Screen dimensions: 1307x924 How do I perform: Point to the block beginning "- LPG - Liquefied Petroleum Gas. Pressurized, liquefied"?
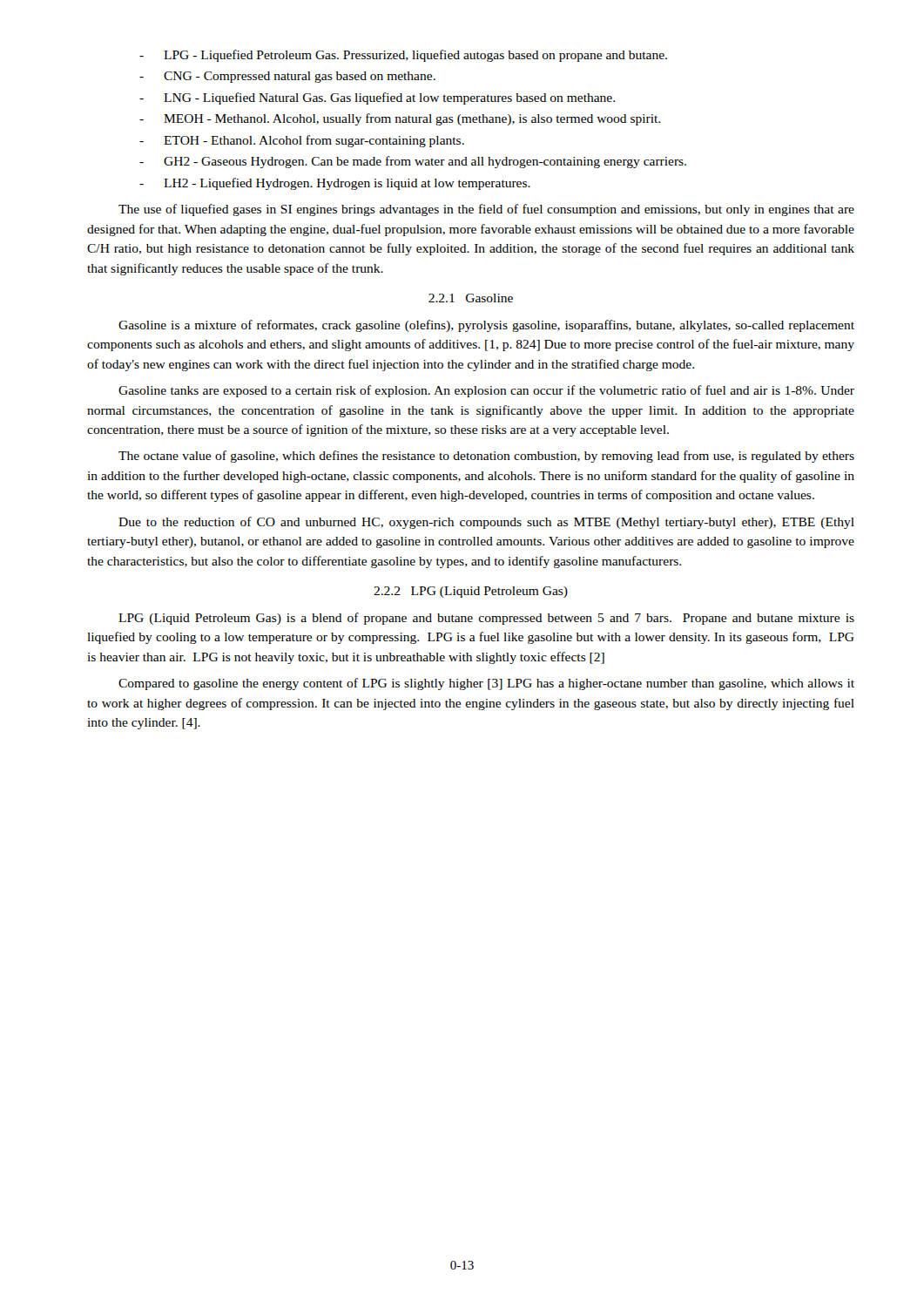pyautogui.click(x=497, y=55)
